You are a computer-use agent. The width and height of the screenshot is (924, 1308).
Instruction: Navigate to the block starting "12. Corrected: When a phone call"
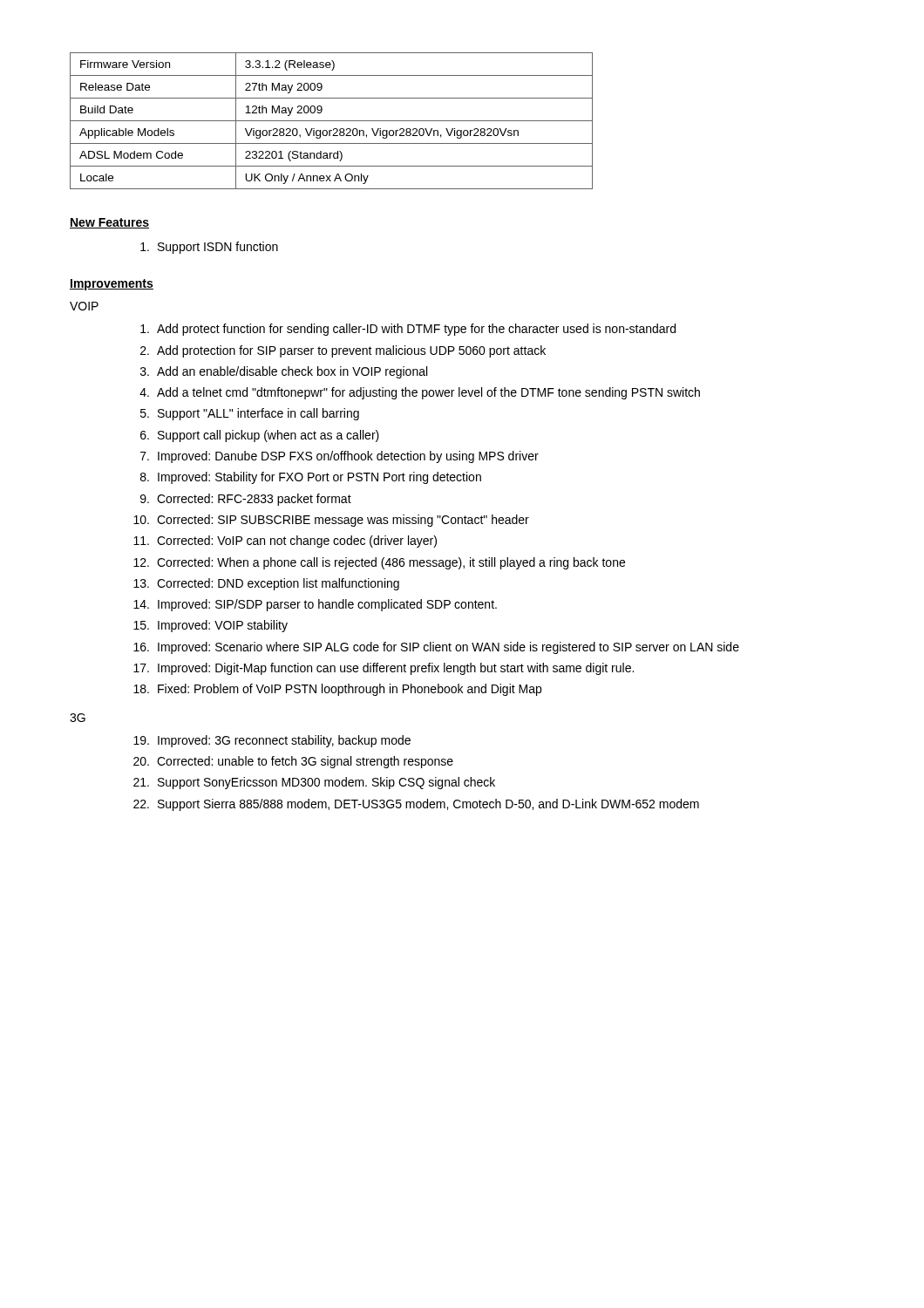(484, 562)
